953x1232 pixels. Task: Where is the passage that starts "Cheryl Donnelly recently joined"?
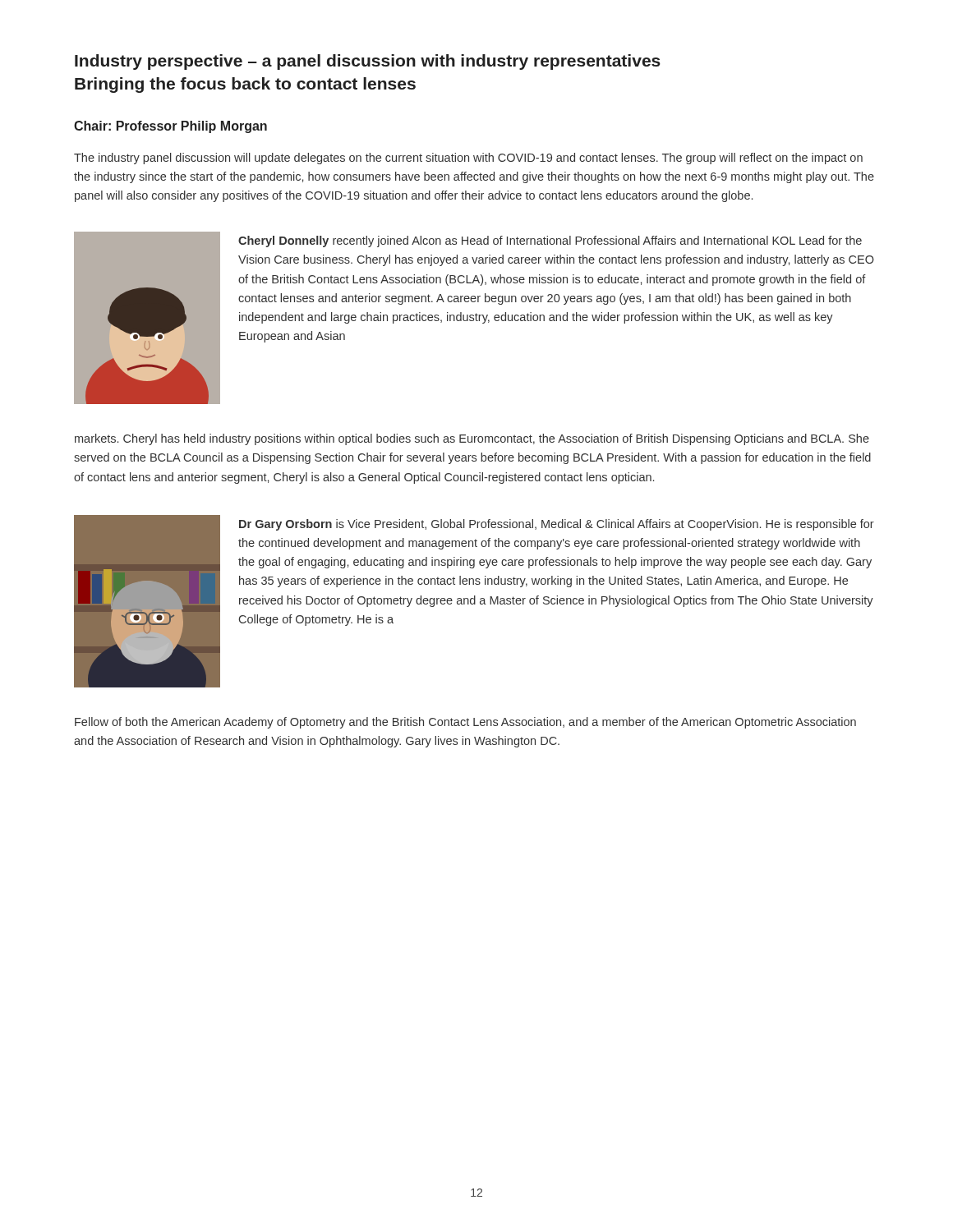tap(556, 288)
